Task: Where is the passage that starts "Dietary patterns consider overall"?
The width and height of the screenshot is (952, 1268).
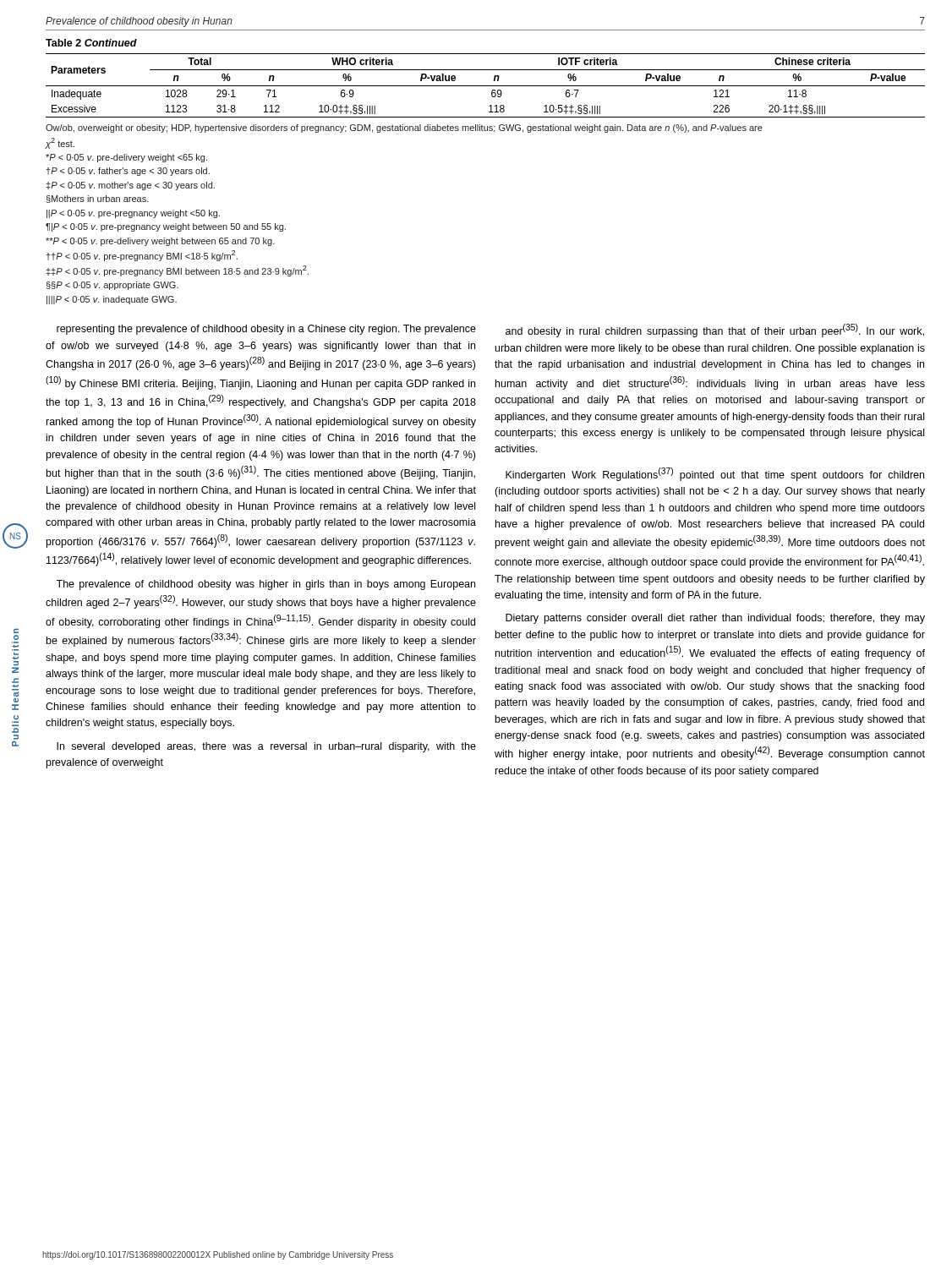Action: tap(710, 695)
